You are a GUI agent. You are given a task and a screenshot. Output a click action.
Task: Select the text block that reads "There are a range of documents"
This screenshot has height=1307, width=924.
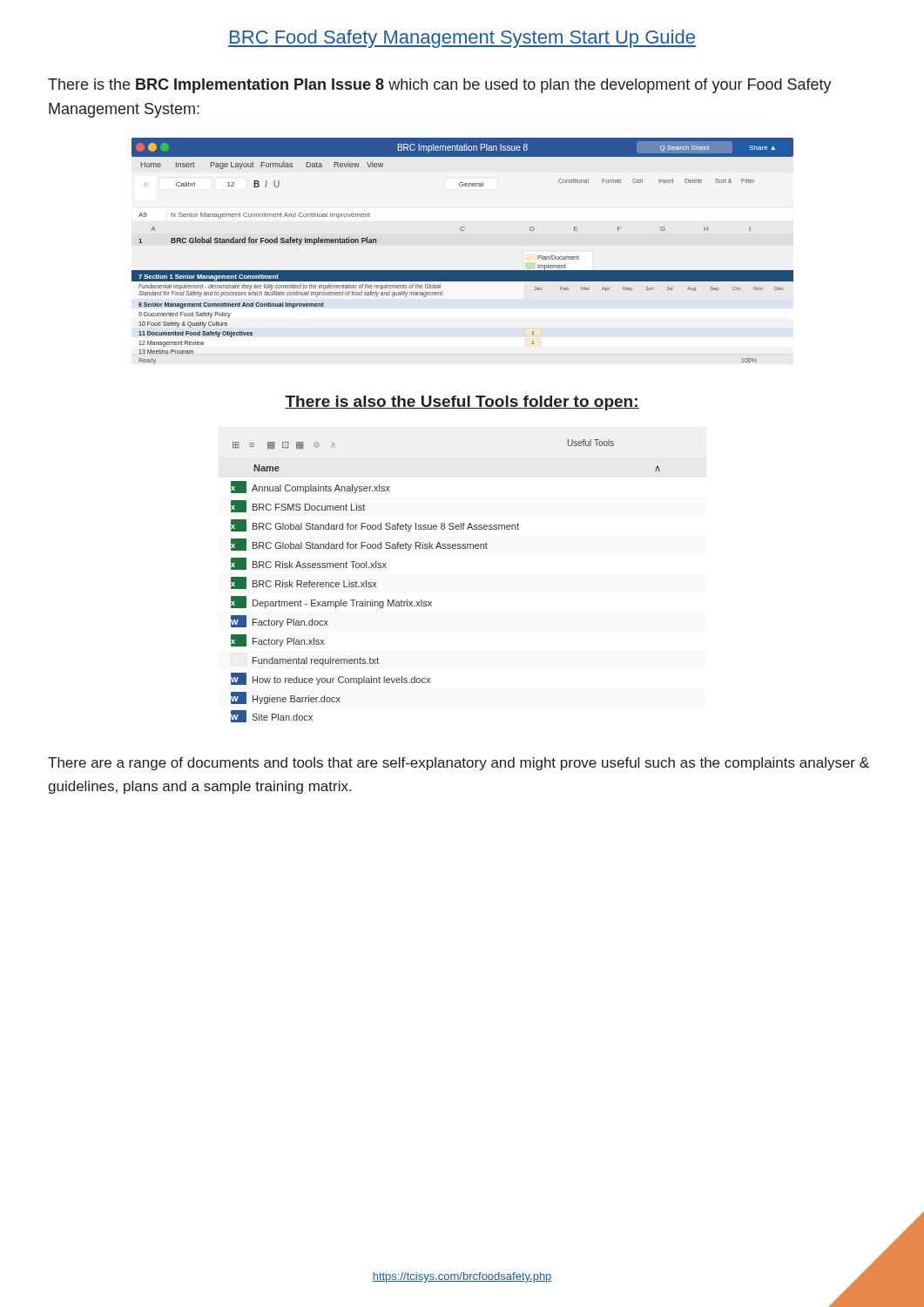(x=459, y=775)
